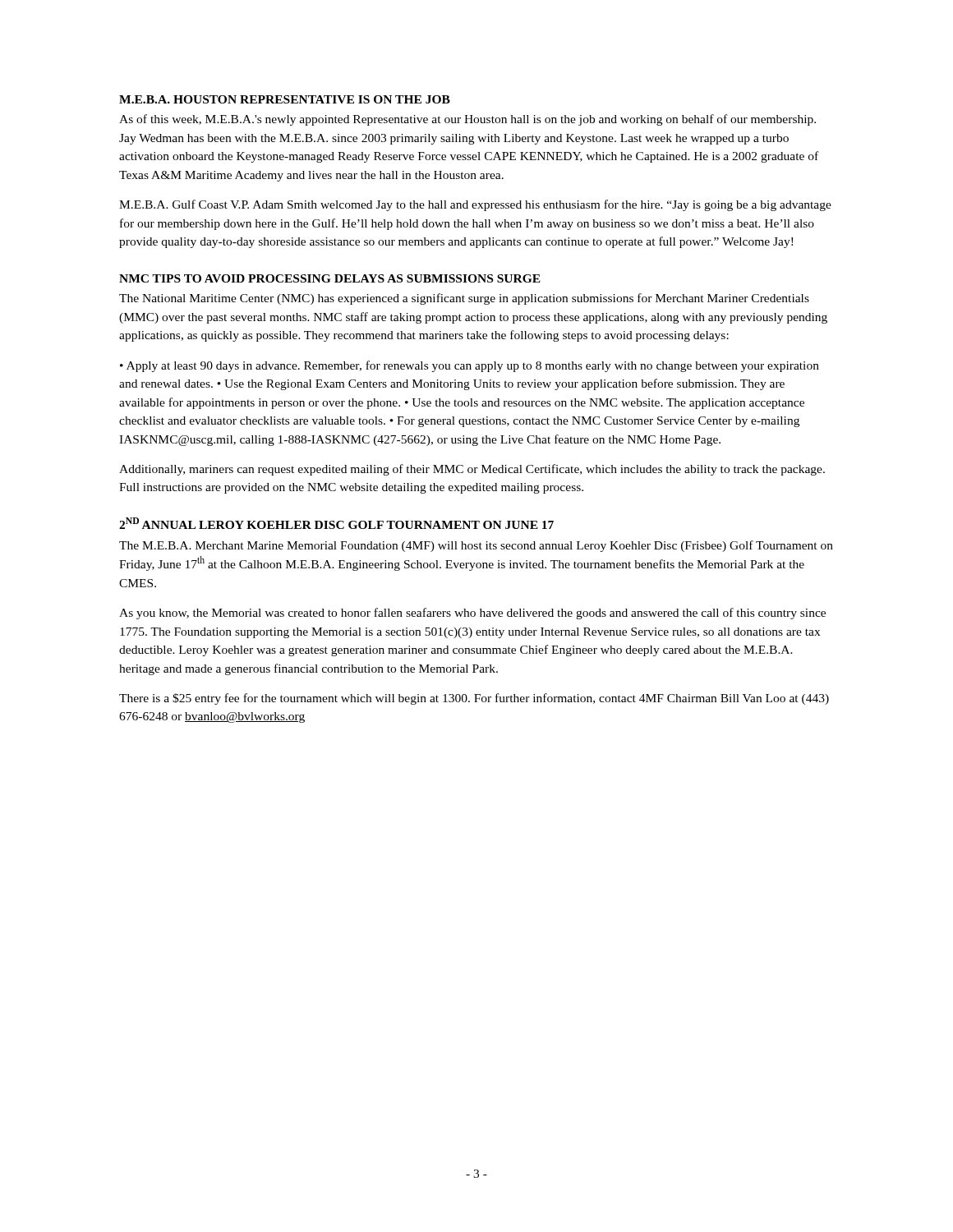The width and height of the screenshot is (953, 1232).
Task: Select the section header containing "2ND ANNUAL LEROY KOEHLER DISC GOLF TOURNAMENT"
Action: tap(337, 524)
